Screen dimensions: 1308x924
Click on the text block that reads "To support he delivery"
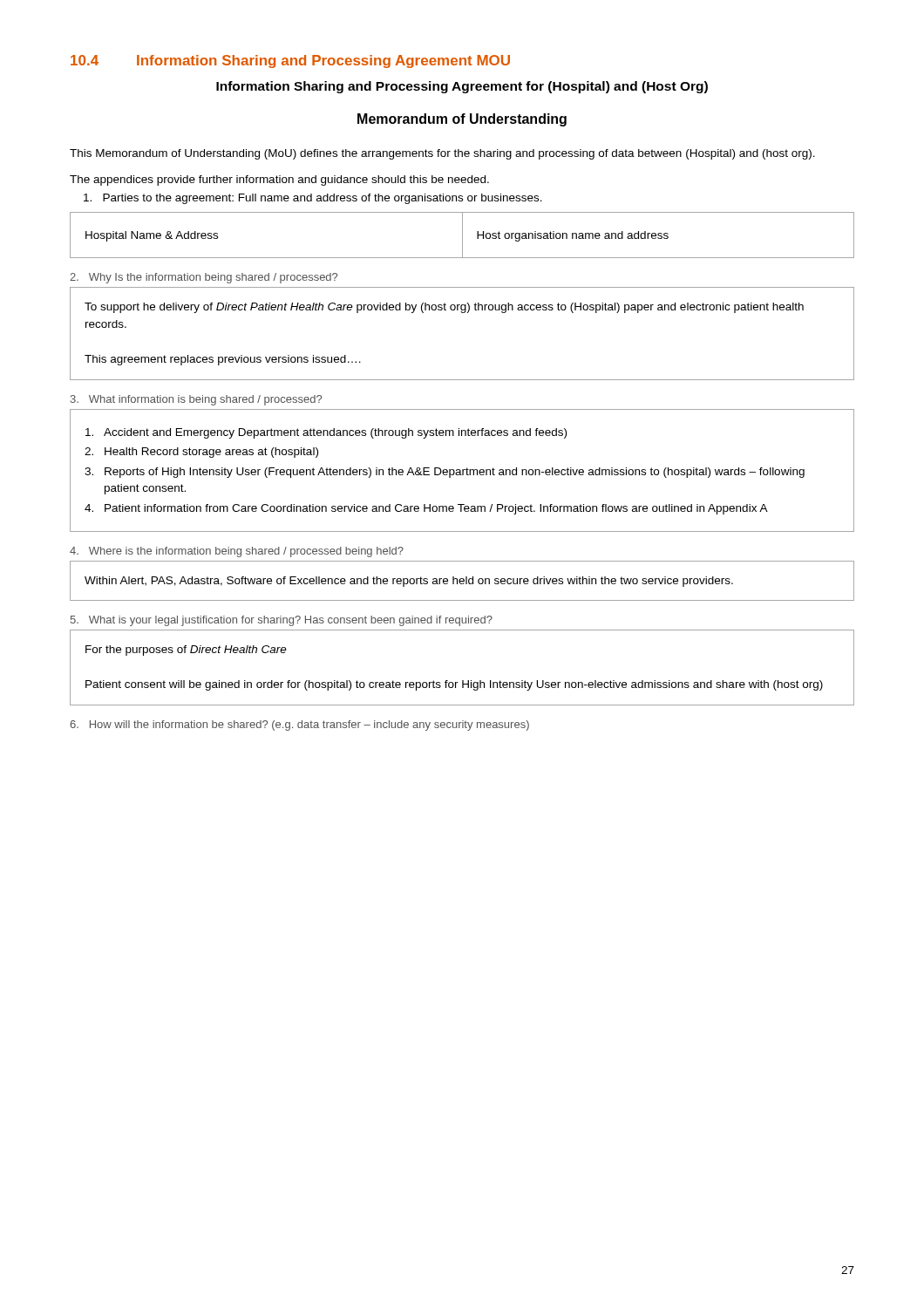[444, 308]
